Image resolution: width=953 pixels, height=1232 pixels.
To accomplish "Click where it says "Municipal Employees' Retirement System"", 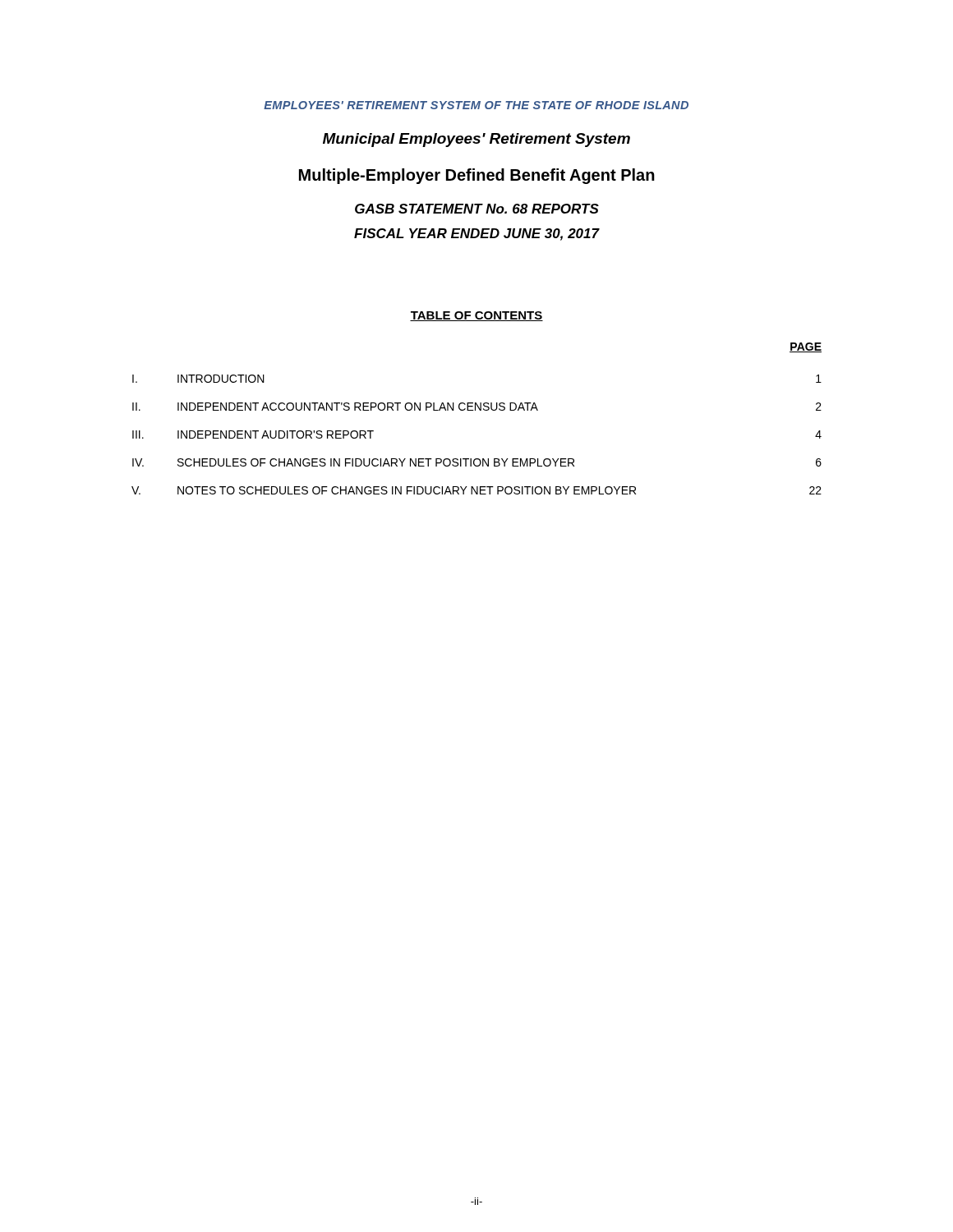I will click(x=476, y=138).
